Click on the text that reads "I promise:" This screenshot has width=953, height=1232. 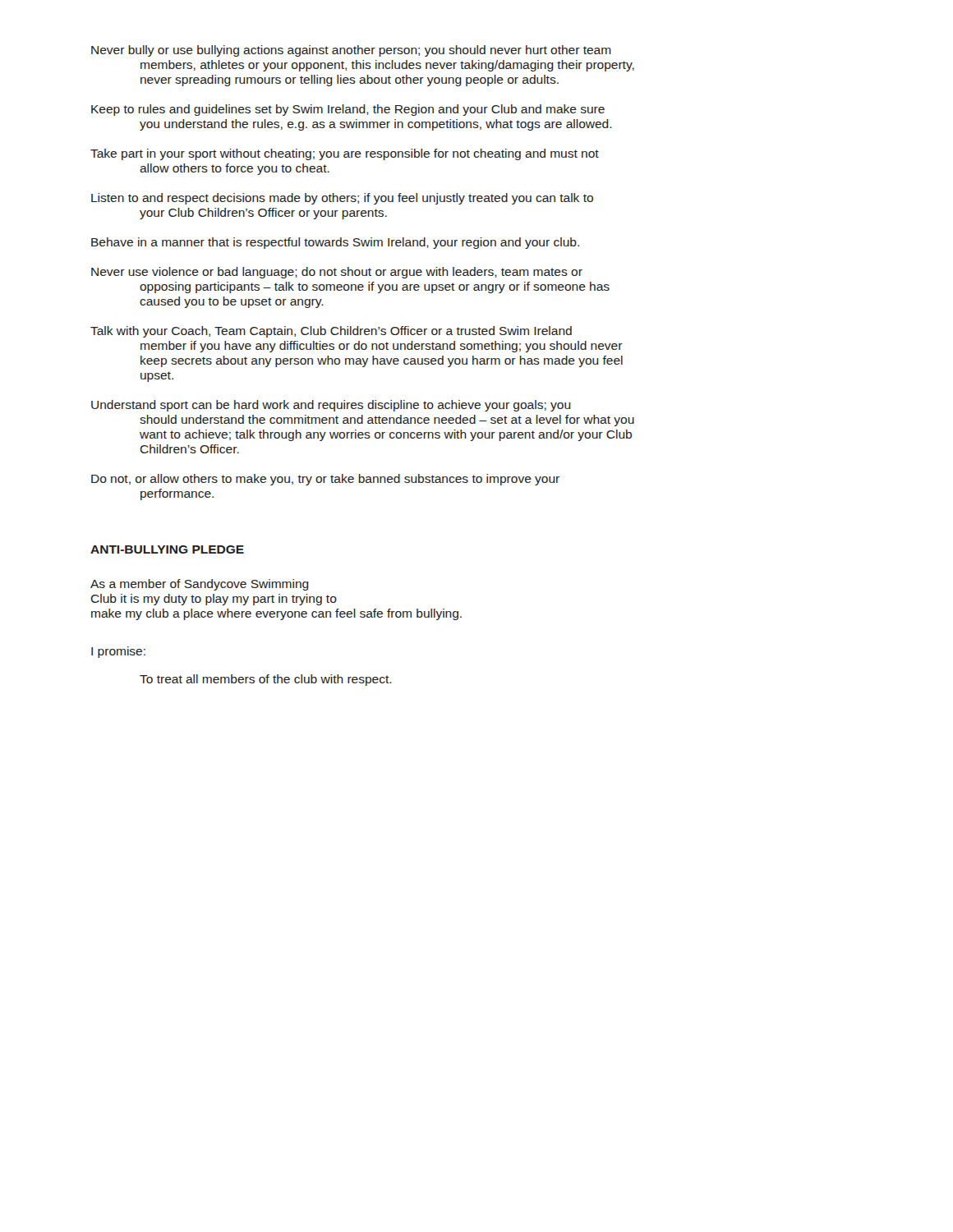pos(118,651)
